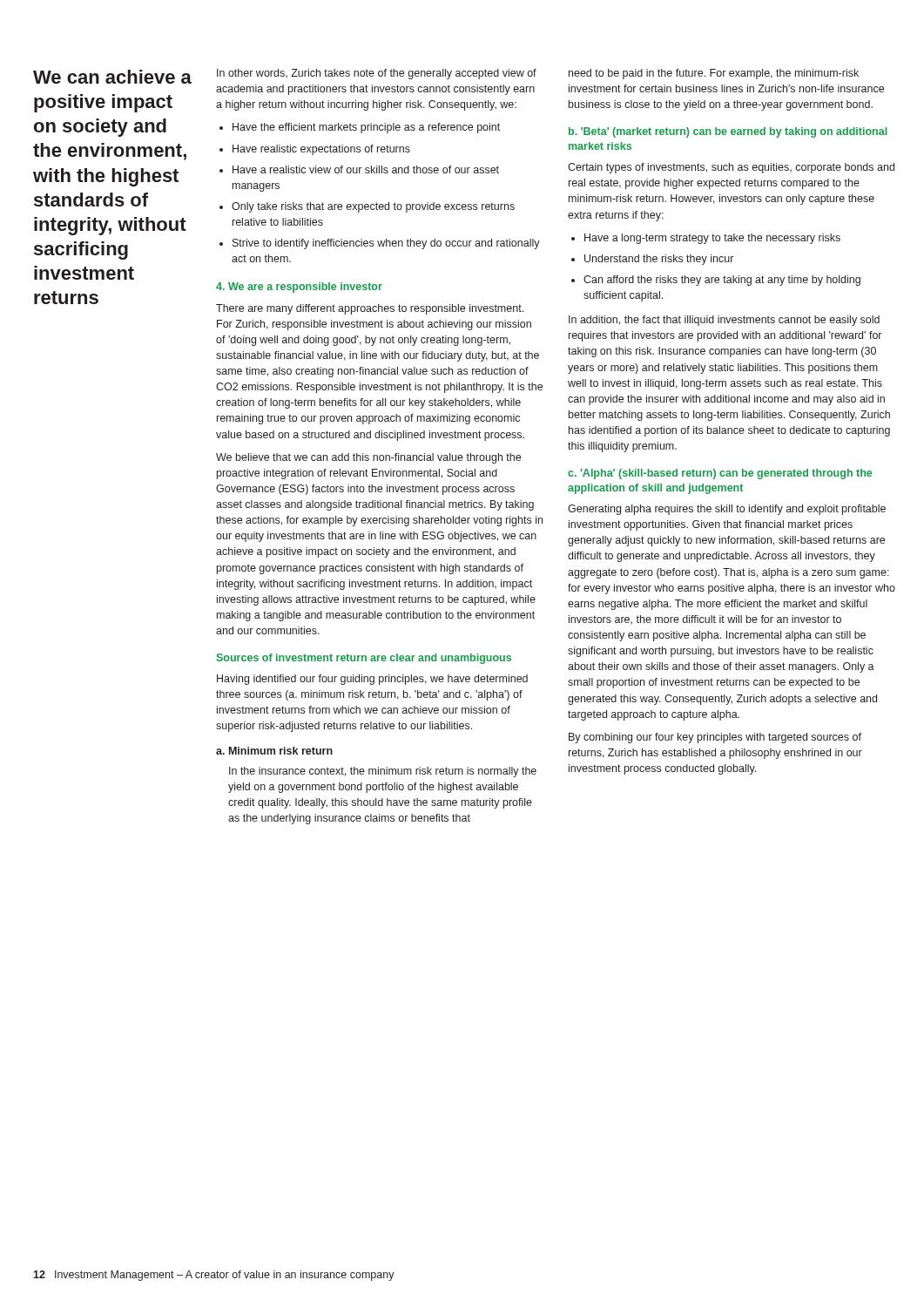Screen dimensions: 1307x924
Task: Select the block starting "a. Minimum risk return"
Action: 274,751
